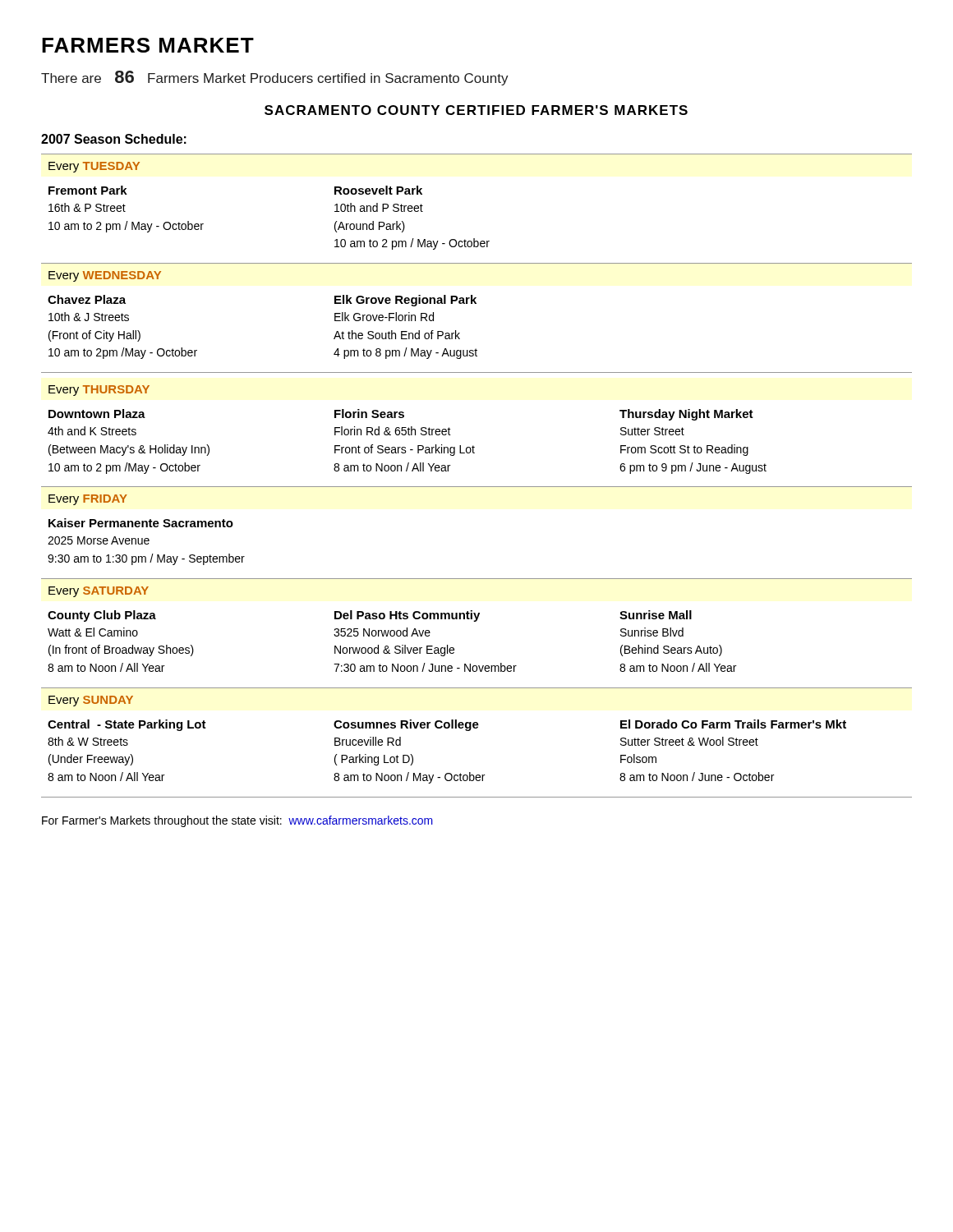Viewport: 953px width, 1232px height.
Task: Locate the region starting "SACRAMENTO COUNTY CERTIFIED FARMER'S MARKETS"
Action: coord(476,110)
